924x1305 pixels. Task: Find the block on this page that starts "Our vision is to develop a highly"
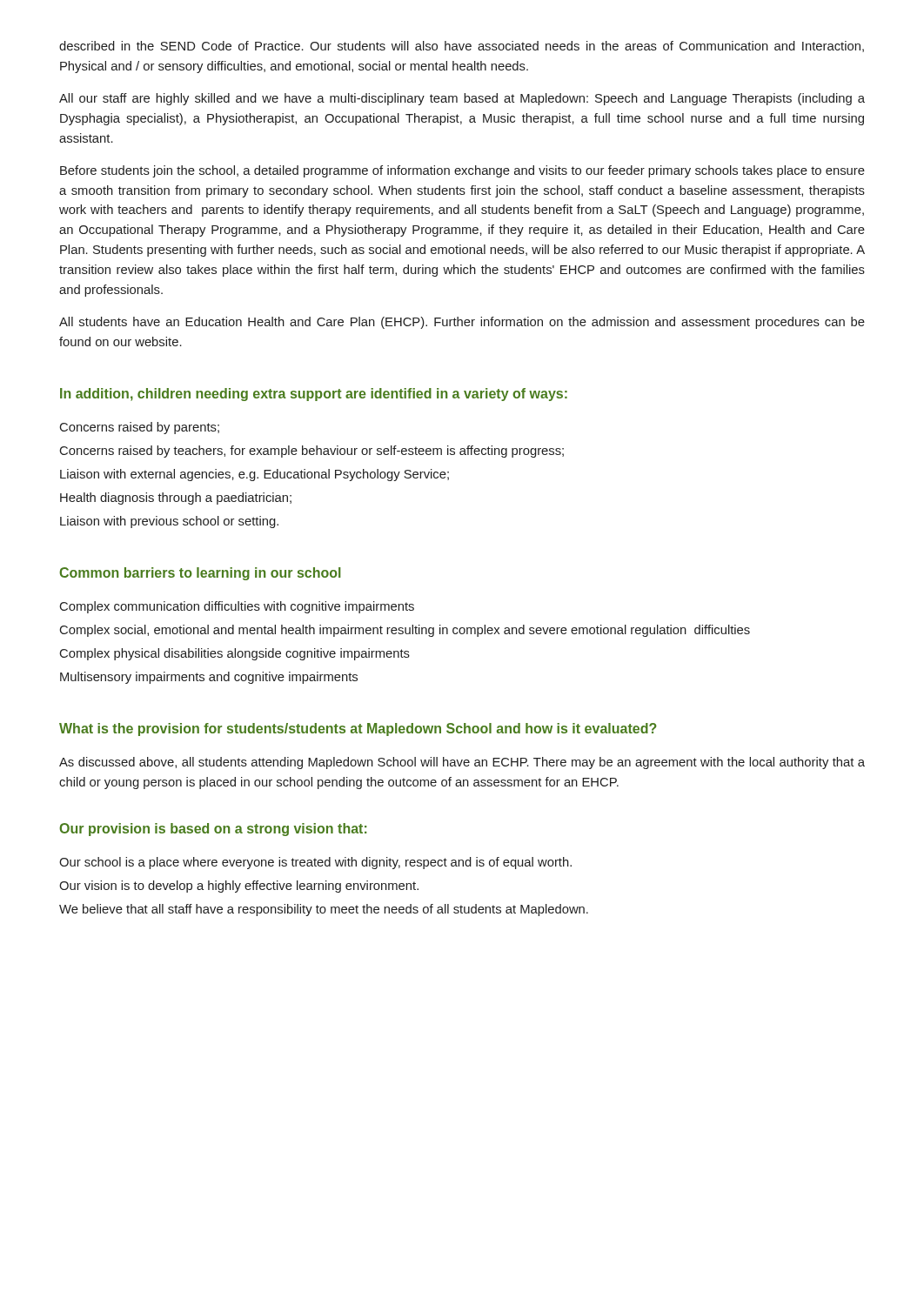click(x=239, y=885)
